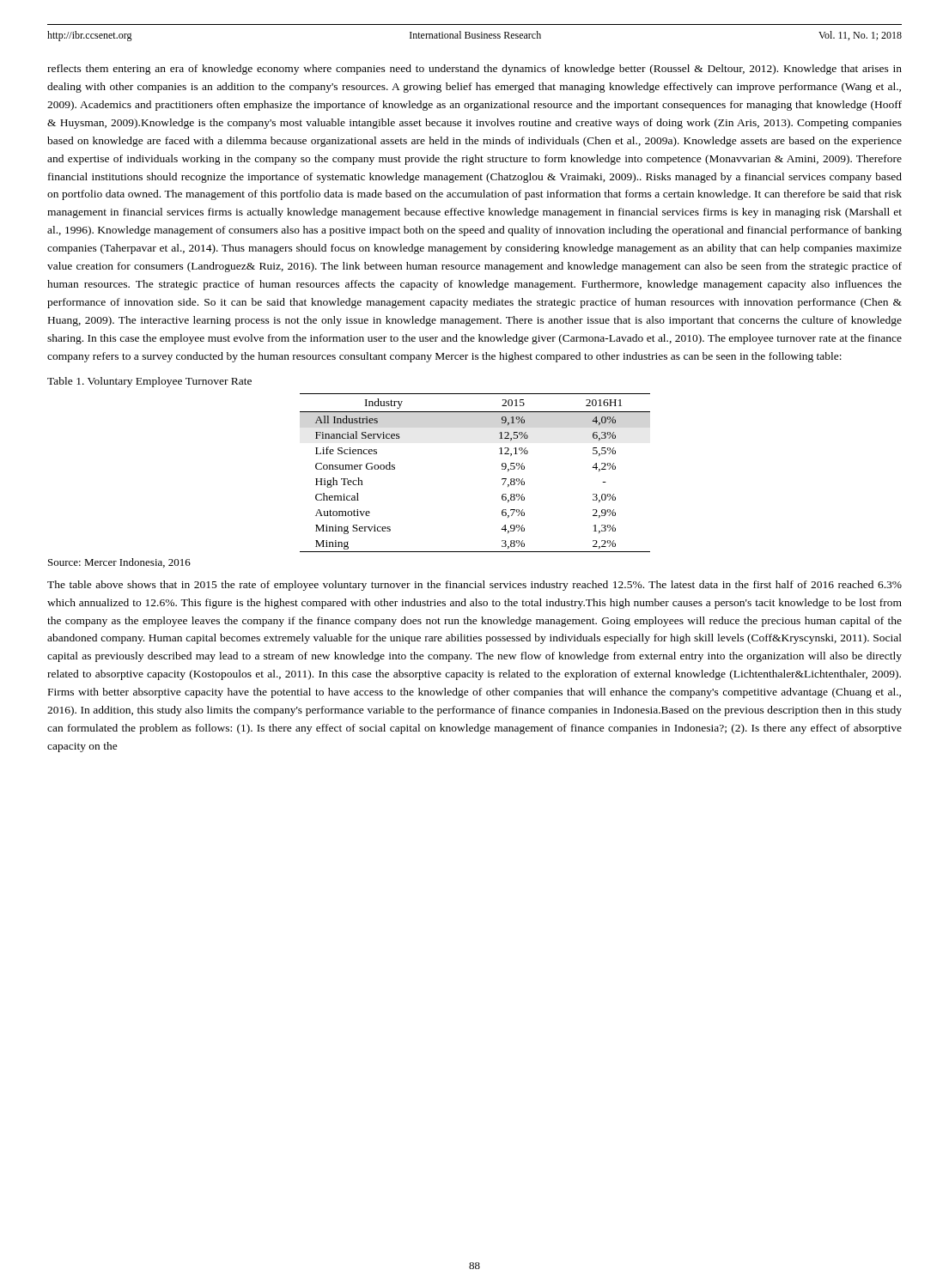Image resolution: width=949 pixels, height=1288 pixels.
Task: Click on the text starting "reflects them entering an era of knowledge economy"
Action: [474, 212]
